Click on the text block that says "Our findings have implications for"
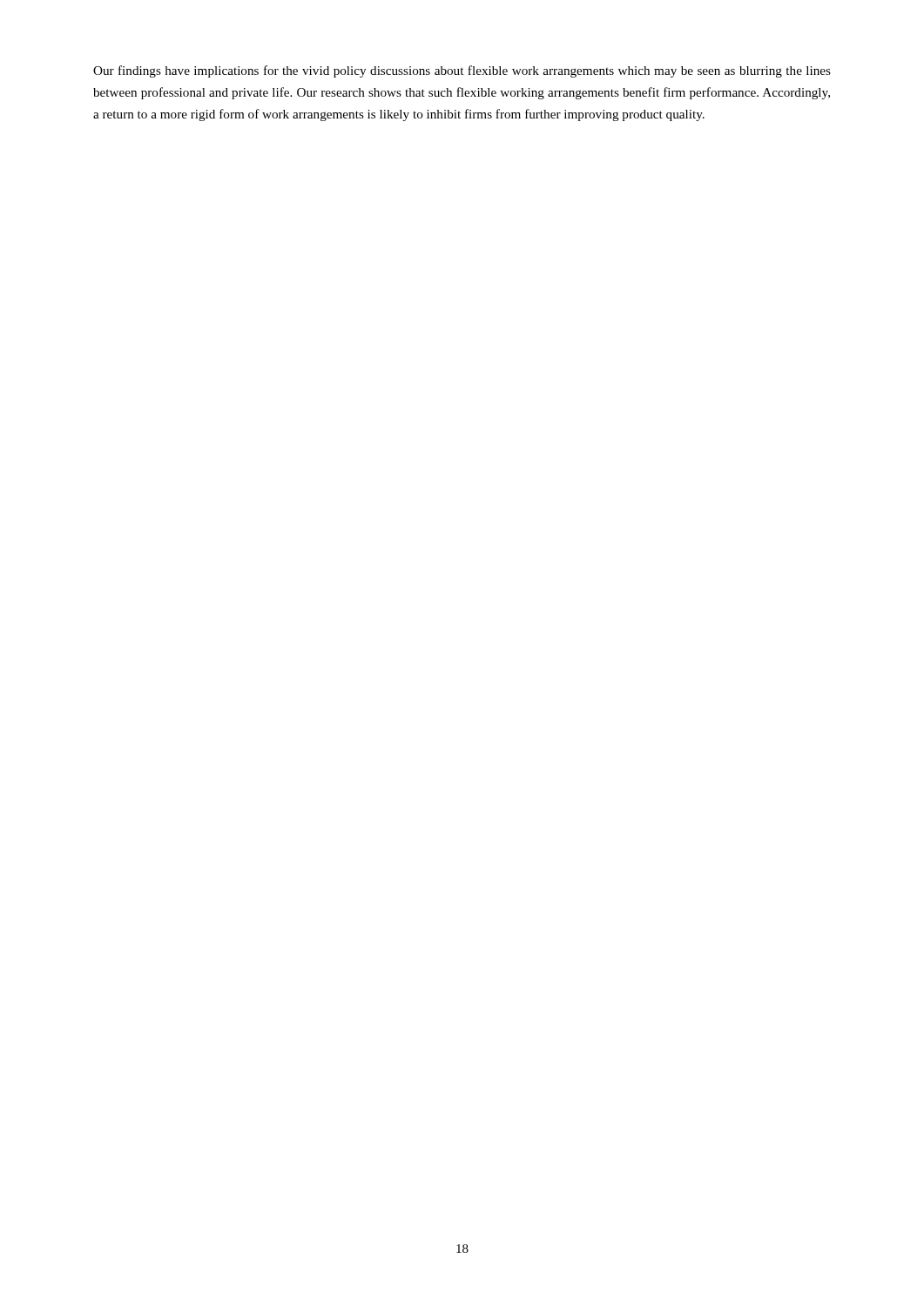 462,92
